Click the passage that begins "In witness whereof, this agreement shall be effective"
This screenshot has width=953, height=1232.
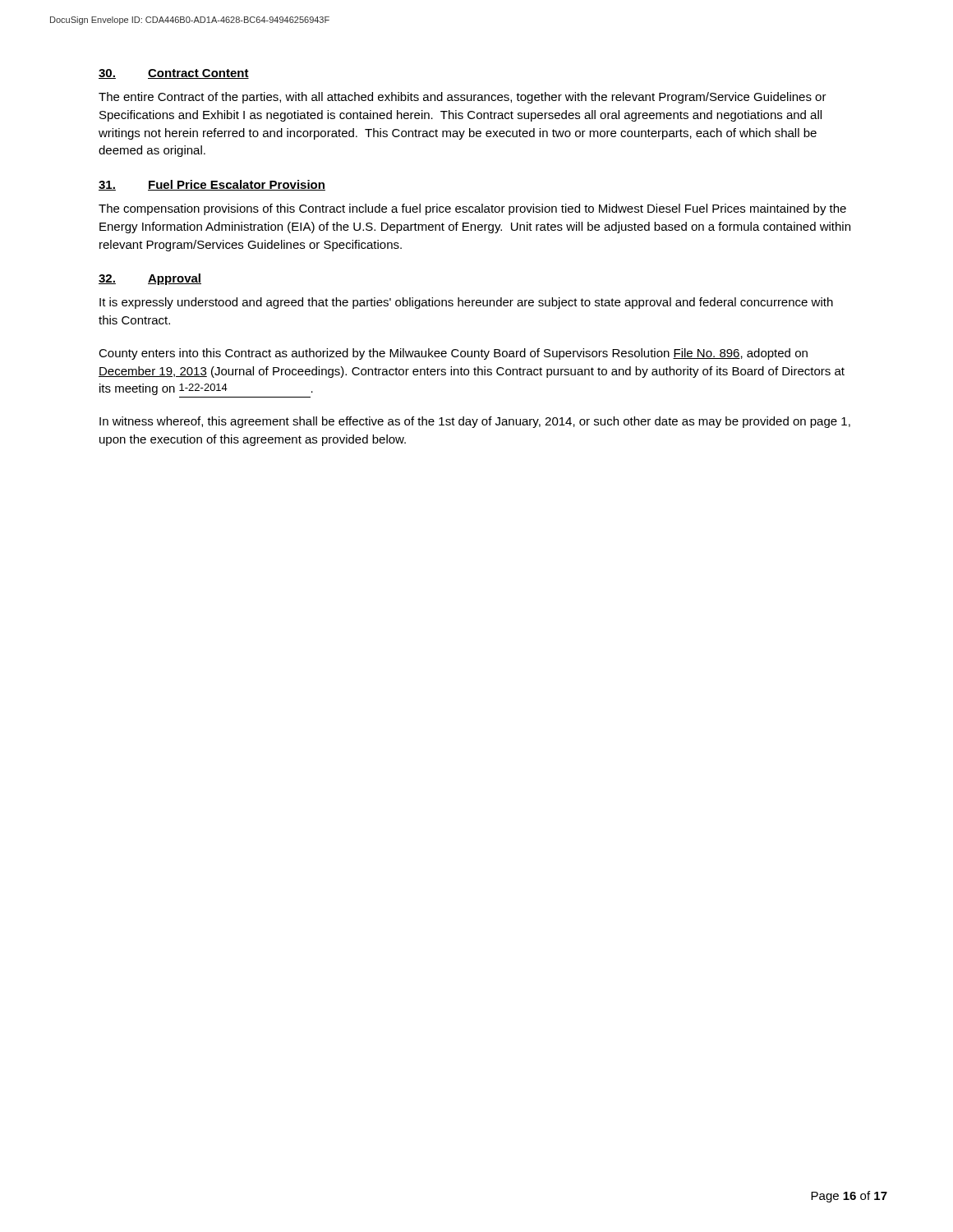click(475, 430)
